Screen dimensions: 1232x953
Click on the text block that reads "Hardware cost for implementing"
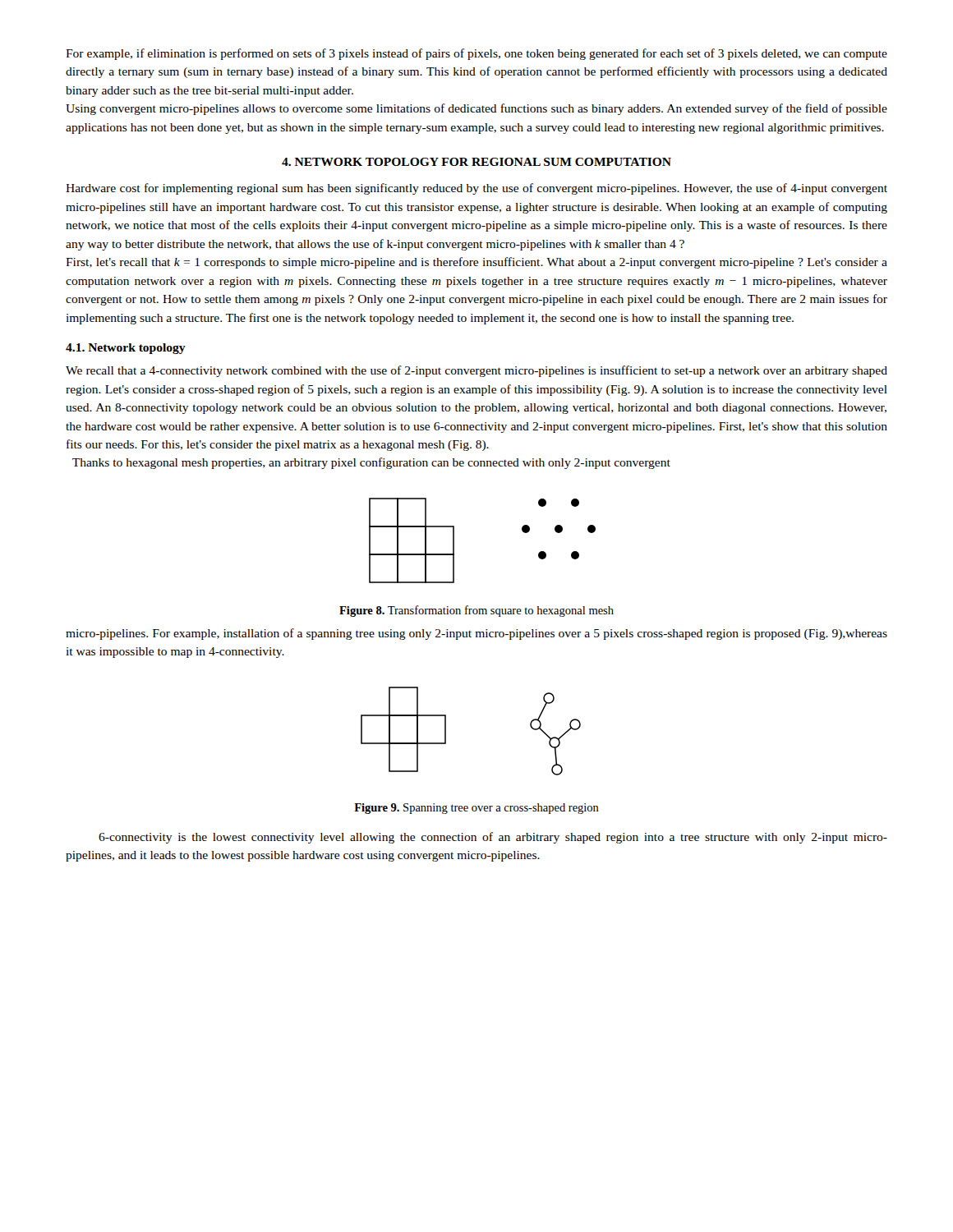click(476, 253)
